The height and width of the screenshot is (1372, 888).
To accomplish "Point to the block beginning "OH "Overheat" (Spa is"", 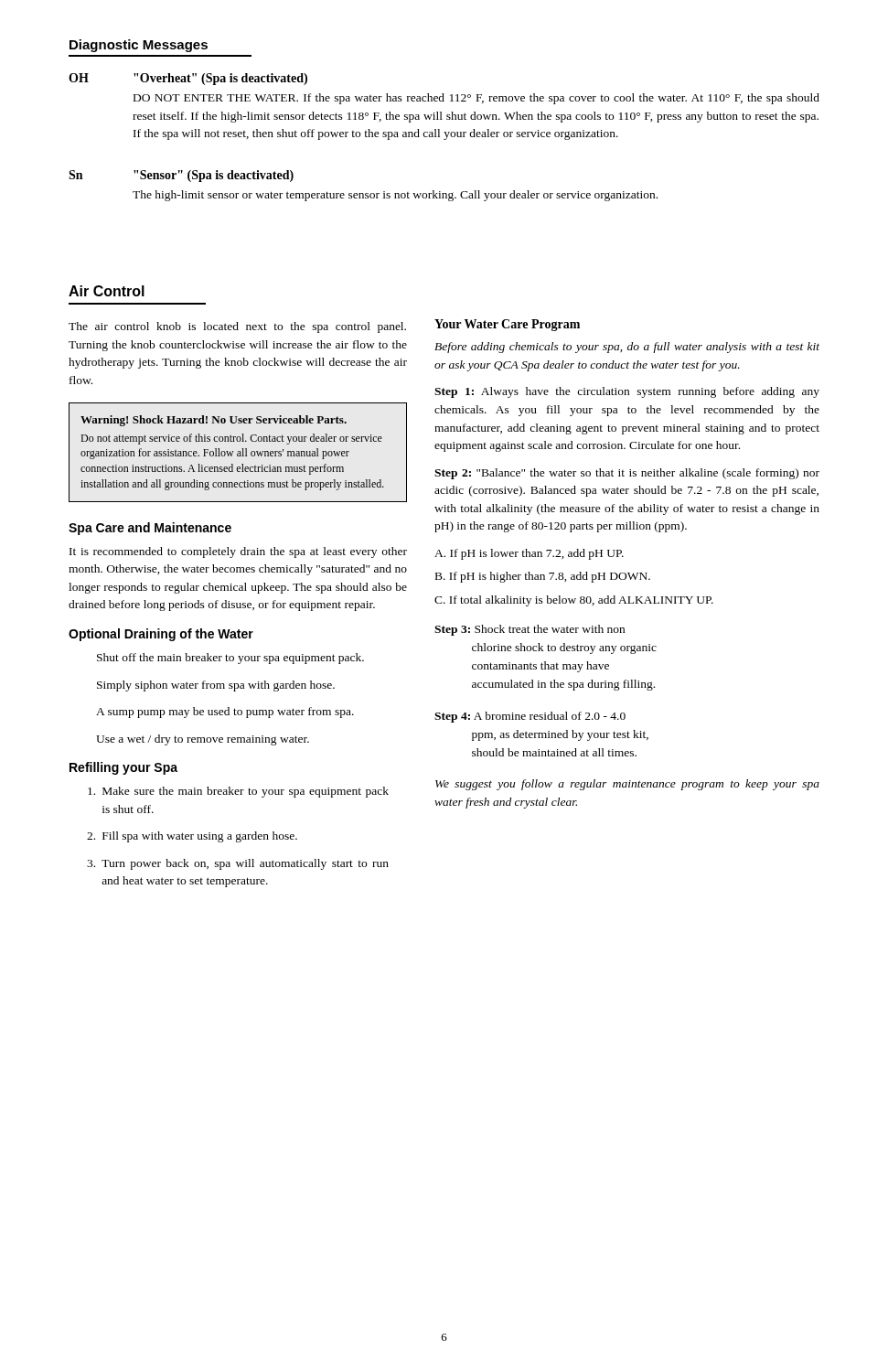I will click(444, 111).
